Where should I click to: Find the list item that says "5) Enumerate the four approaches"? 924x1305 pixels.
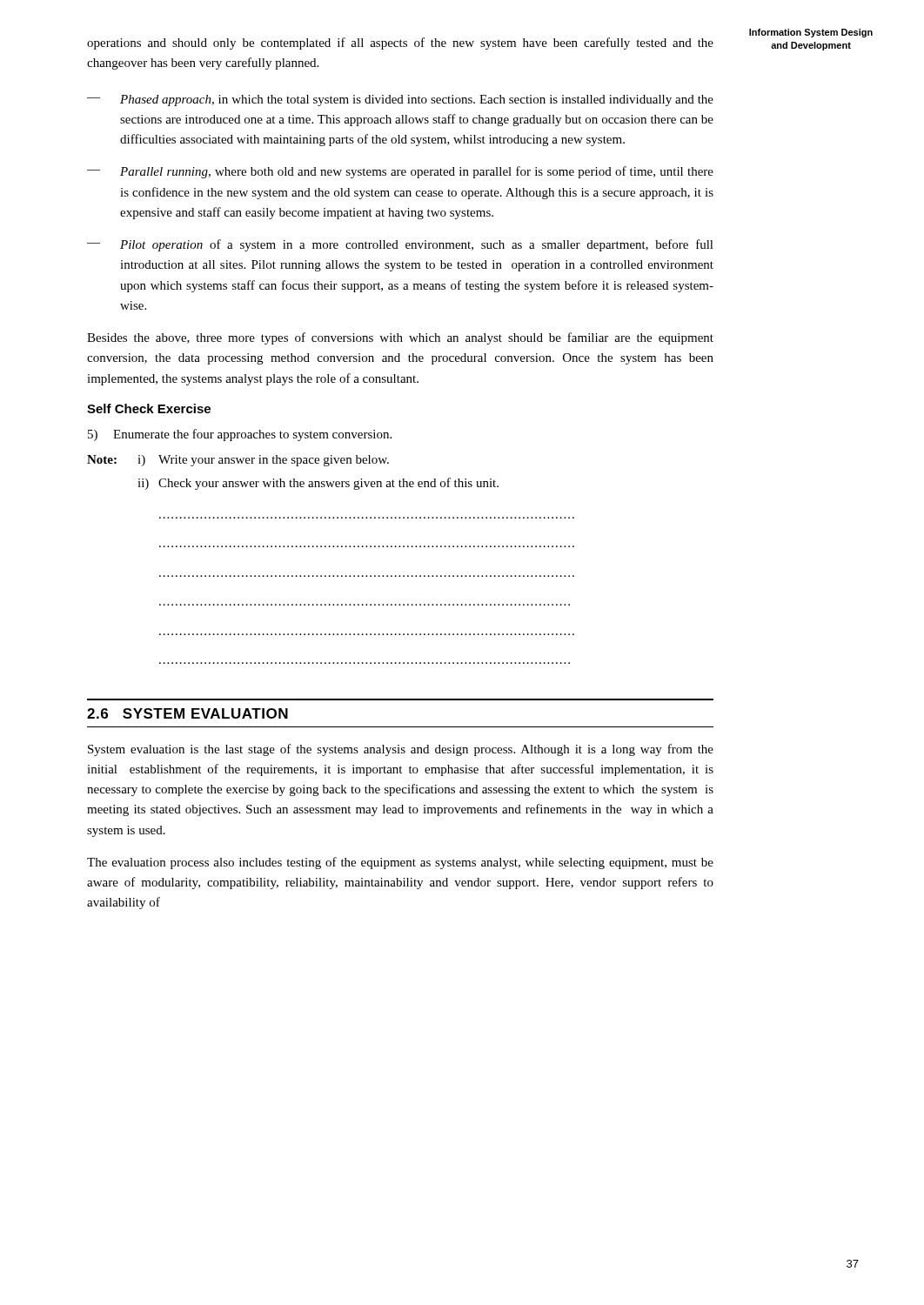point(240,434)
